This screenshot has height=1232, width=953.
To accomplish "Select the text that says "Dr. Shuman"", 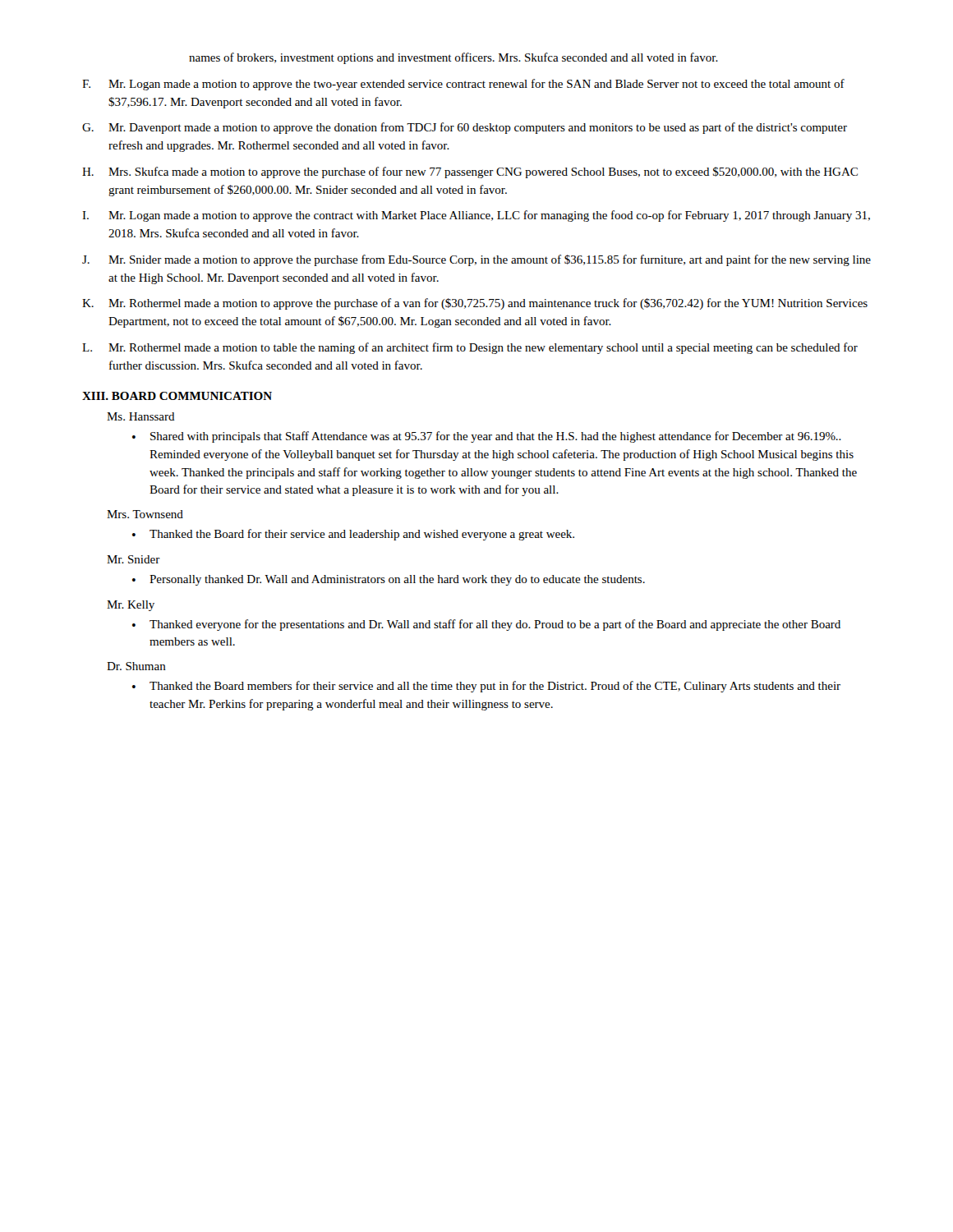I will click(136, 666).
